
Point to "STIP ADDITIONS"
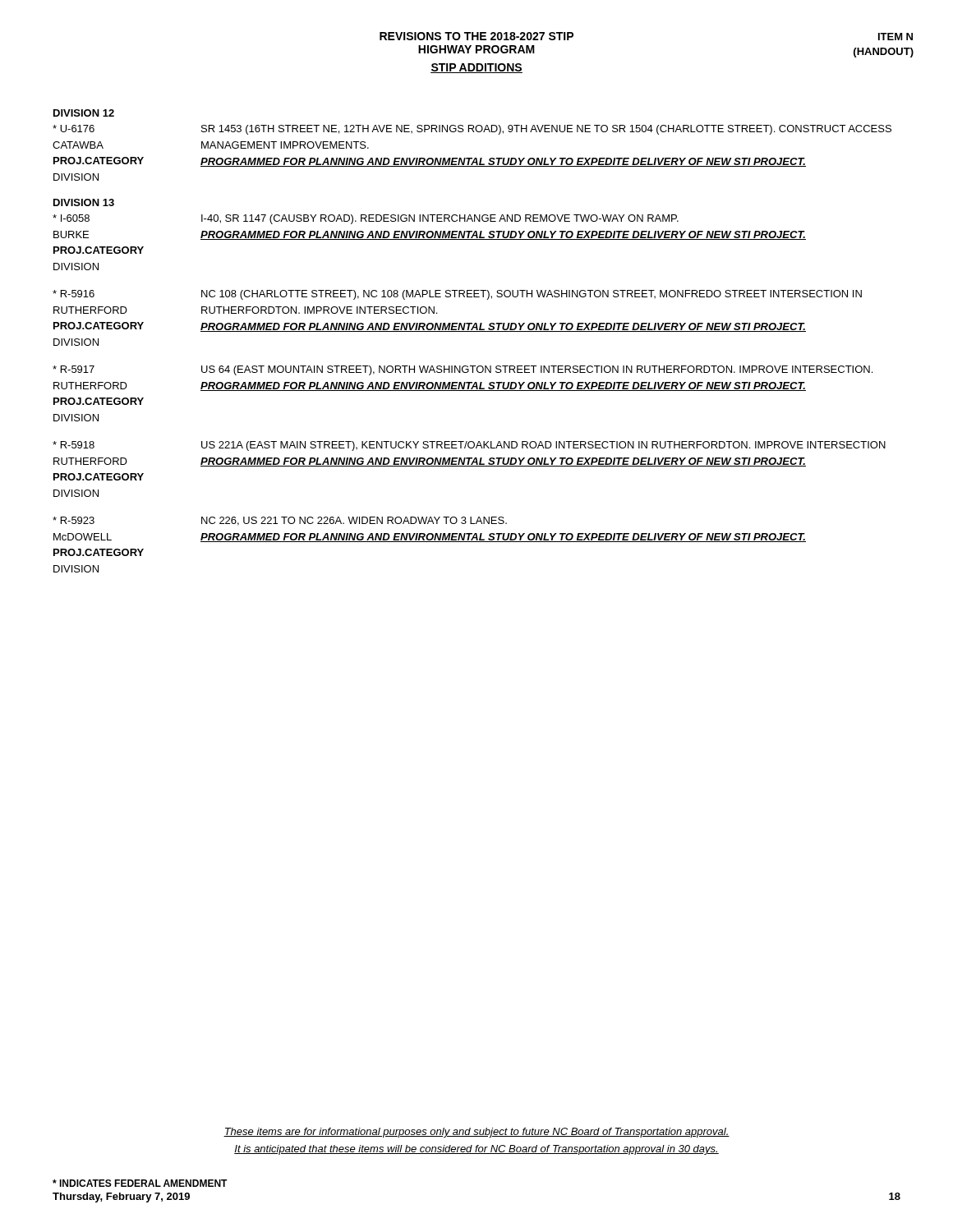(x=476, y=67)
